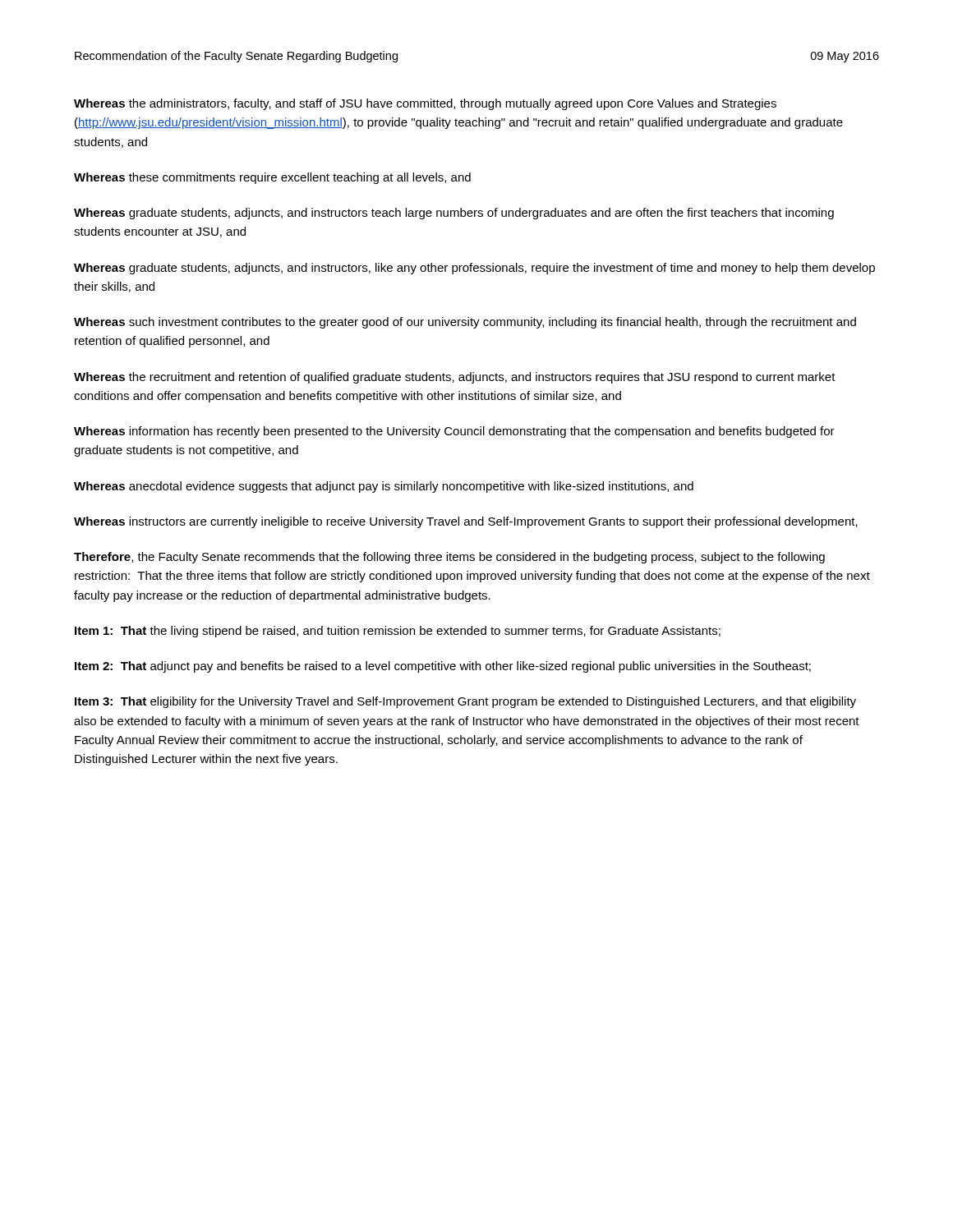The height and width of the screenshot is (1232, 953).
Task: Select the text block starting "Whereas the recruitment and retention of qualified graduate"
Action: point(454,386)
